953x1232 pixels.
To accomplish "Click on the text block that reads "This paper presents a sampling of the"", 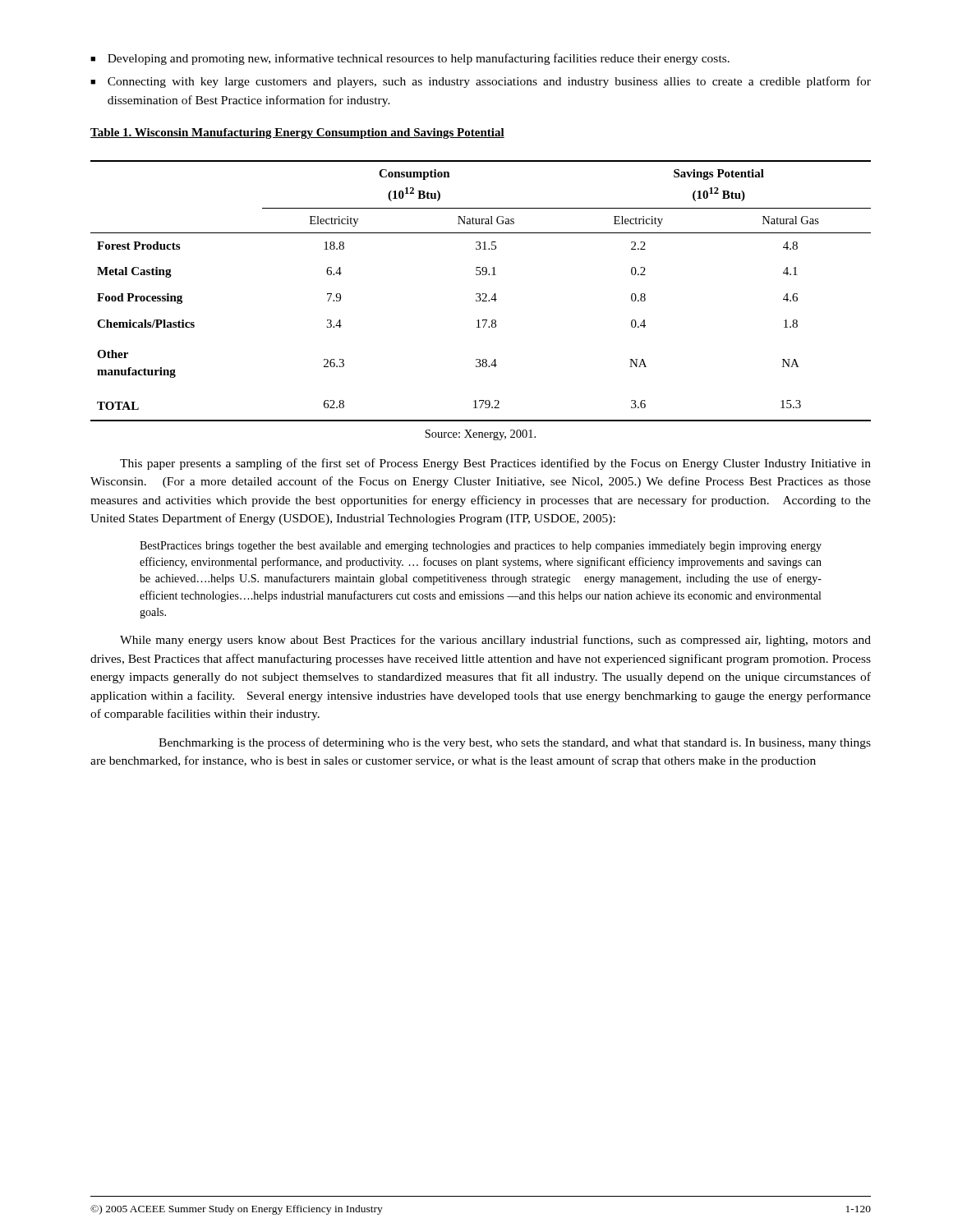I will point(481,490).
